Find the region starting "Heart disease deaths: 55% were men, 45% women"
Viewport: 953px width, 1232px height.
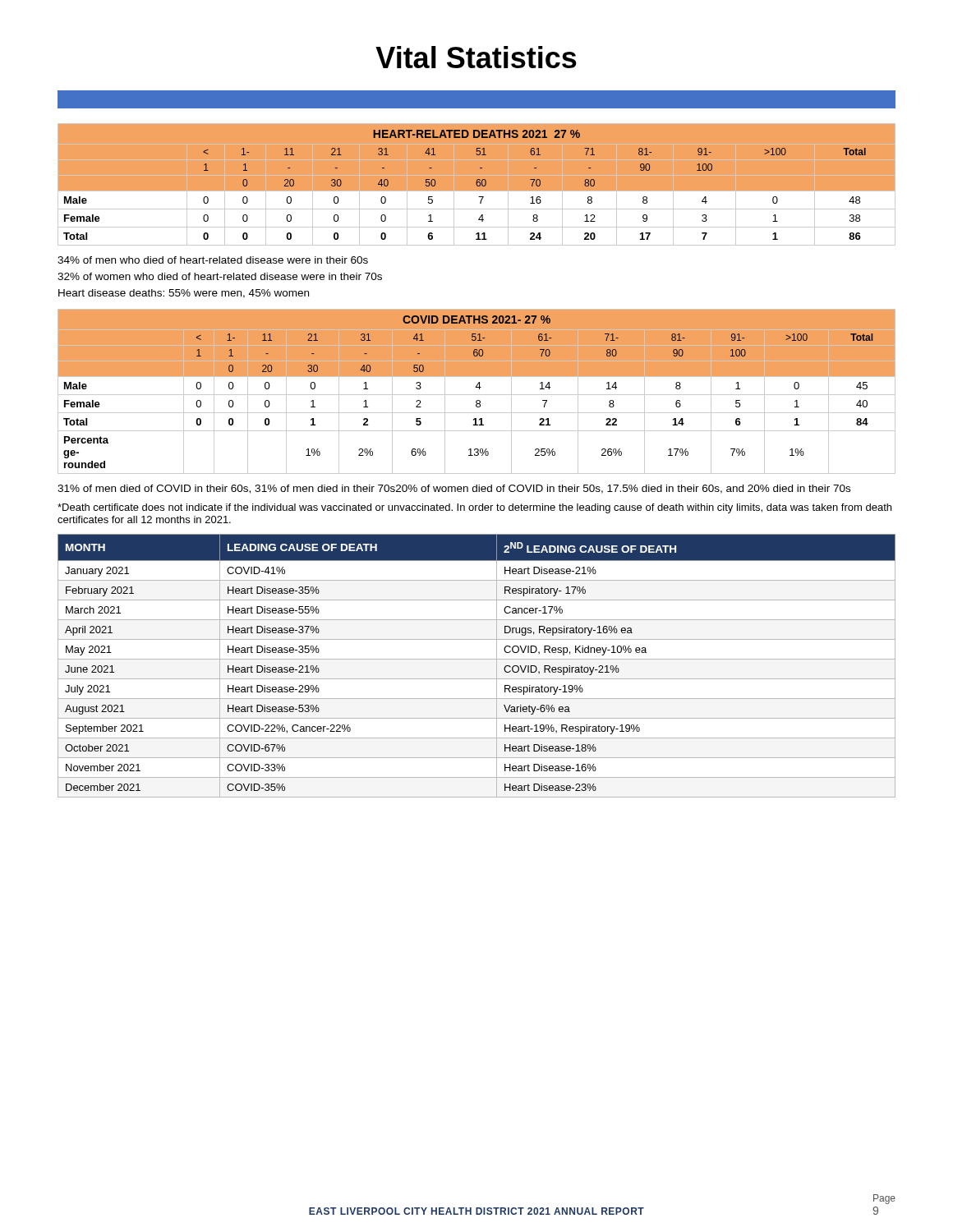tap(184, 293)
